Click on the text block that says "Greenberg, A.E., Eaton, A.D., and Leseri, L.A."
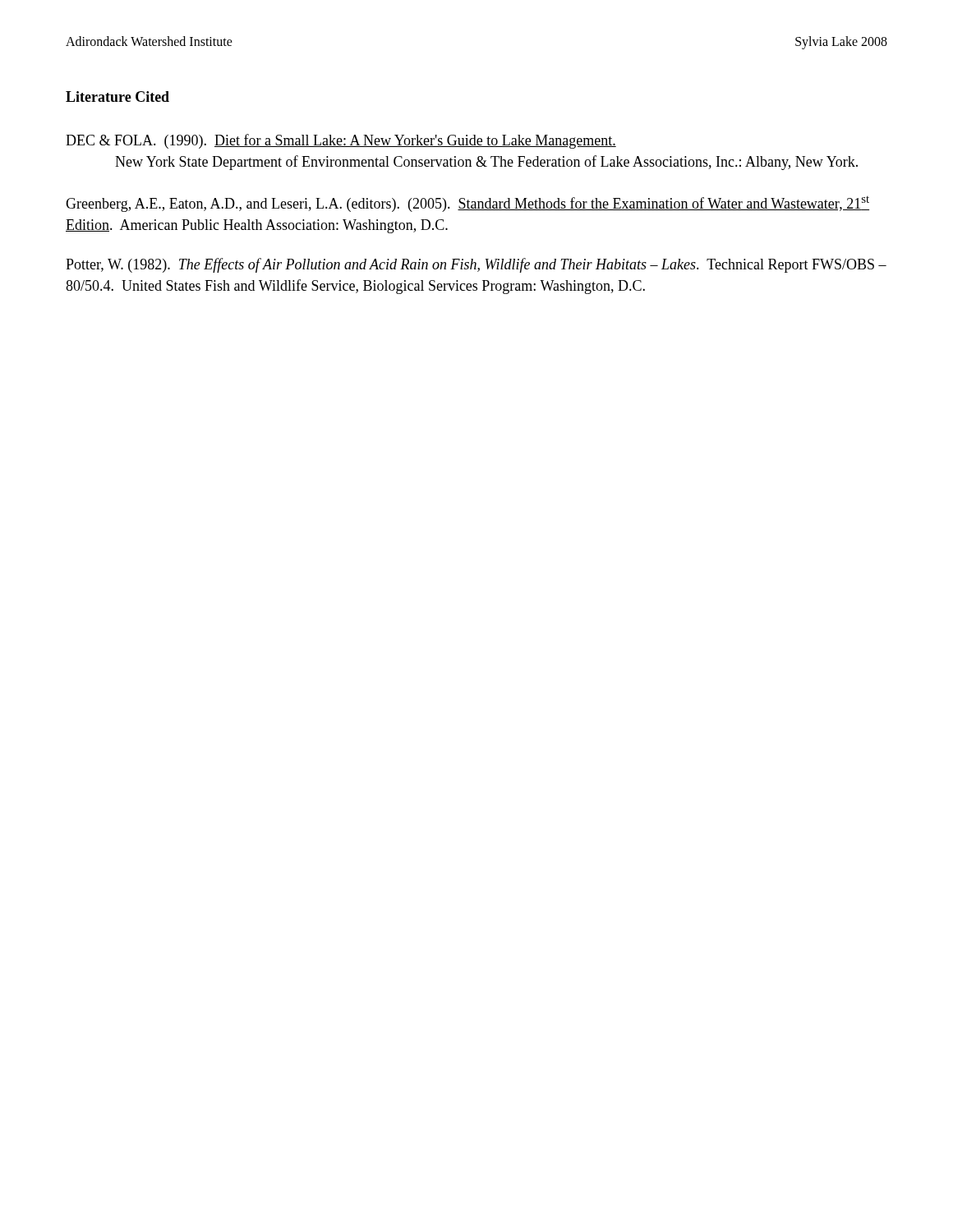The height and width of the screenshot is (1232, 953). [x=468, y=213]
